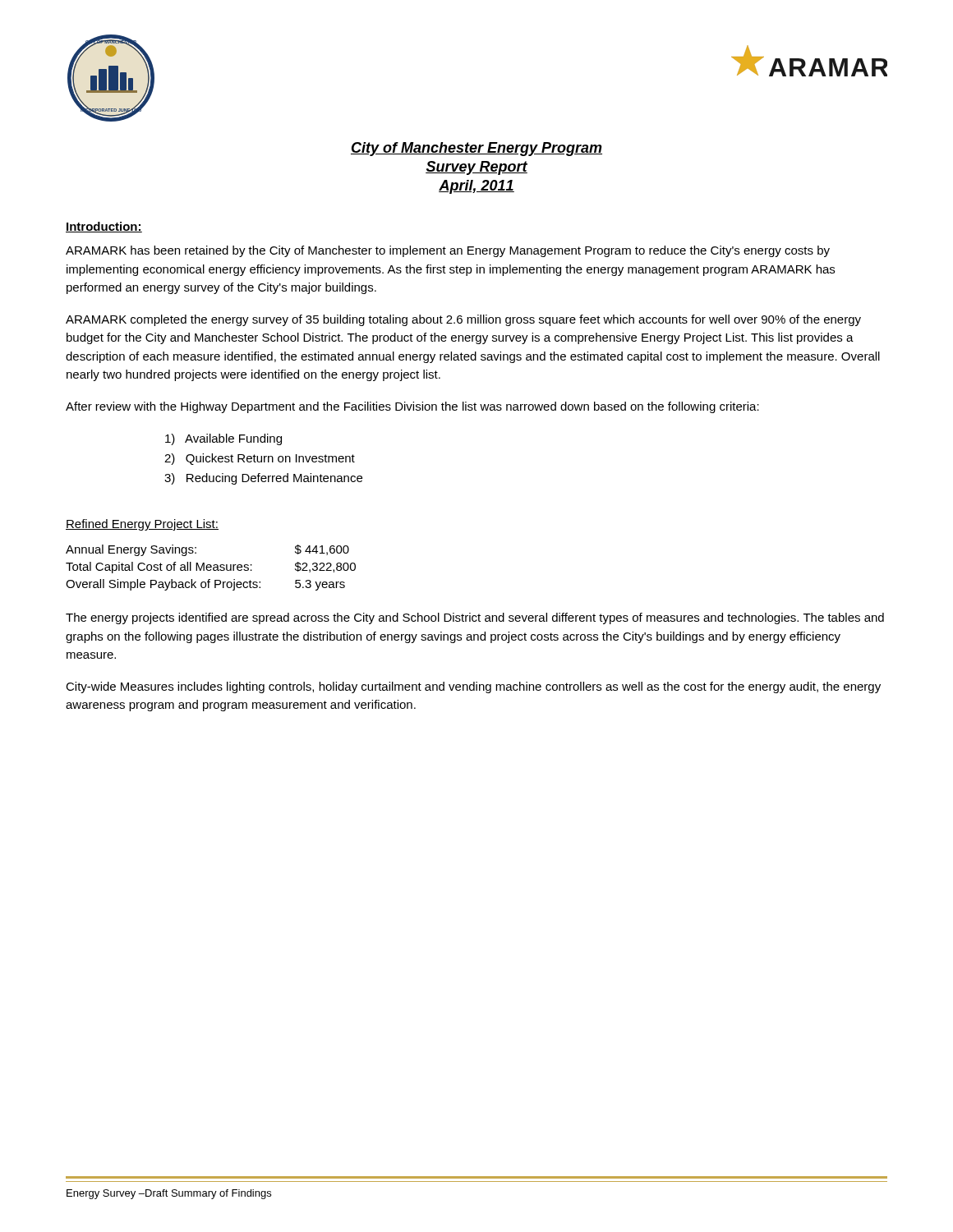Viewport: 953px width, 1232px height.
Task: Find the element starting "3) Reducing Deferred Maintenance"
Action: 264,478
